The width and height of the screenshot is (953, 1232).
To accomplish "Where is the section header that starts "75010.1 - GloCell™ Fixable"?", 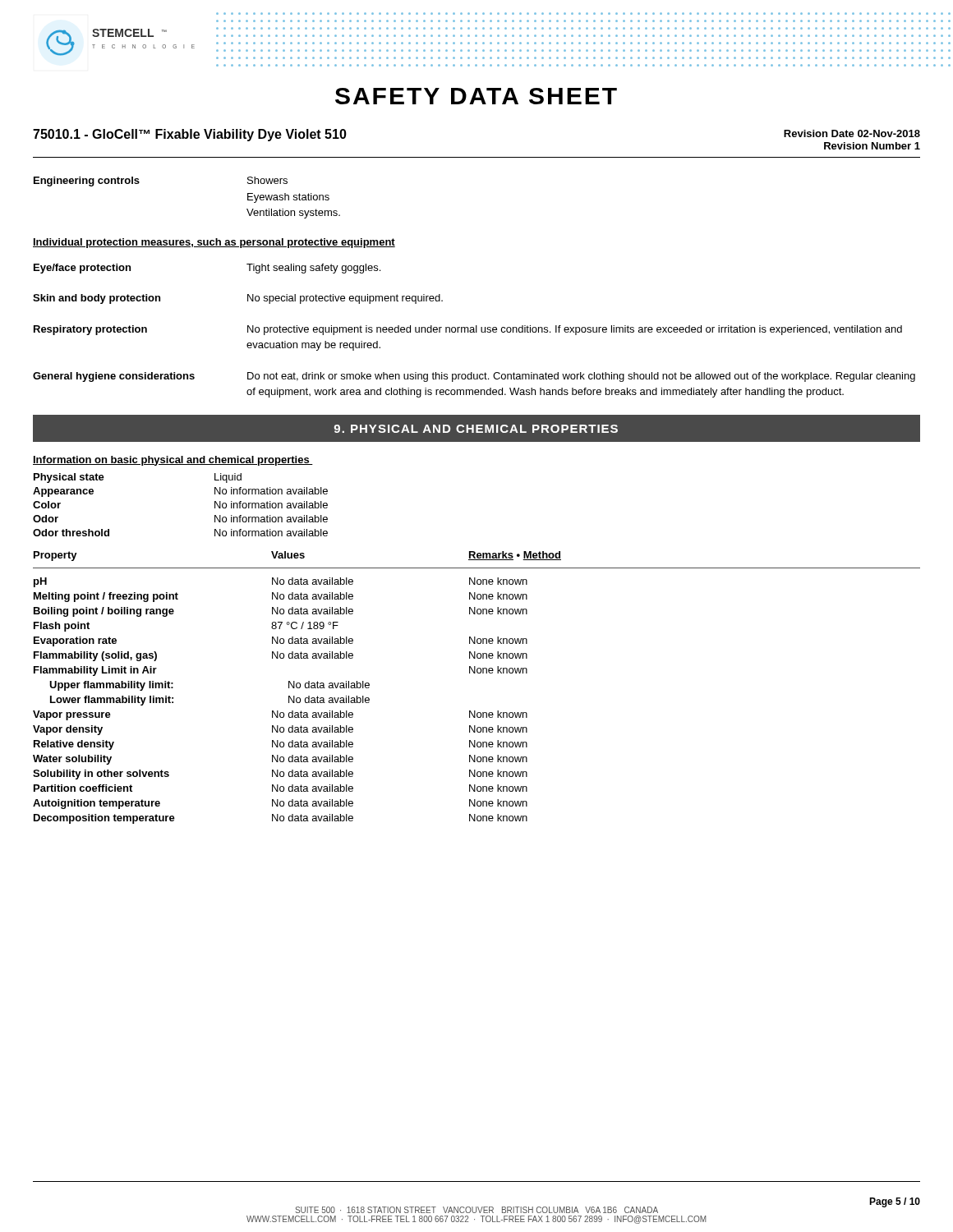I will (x=190, y=134).
